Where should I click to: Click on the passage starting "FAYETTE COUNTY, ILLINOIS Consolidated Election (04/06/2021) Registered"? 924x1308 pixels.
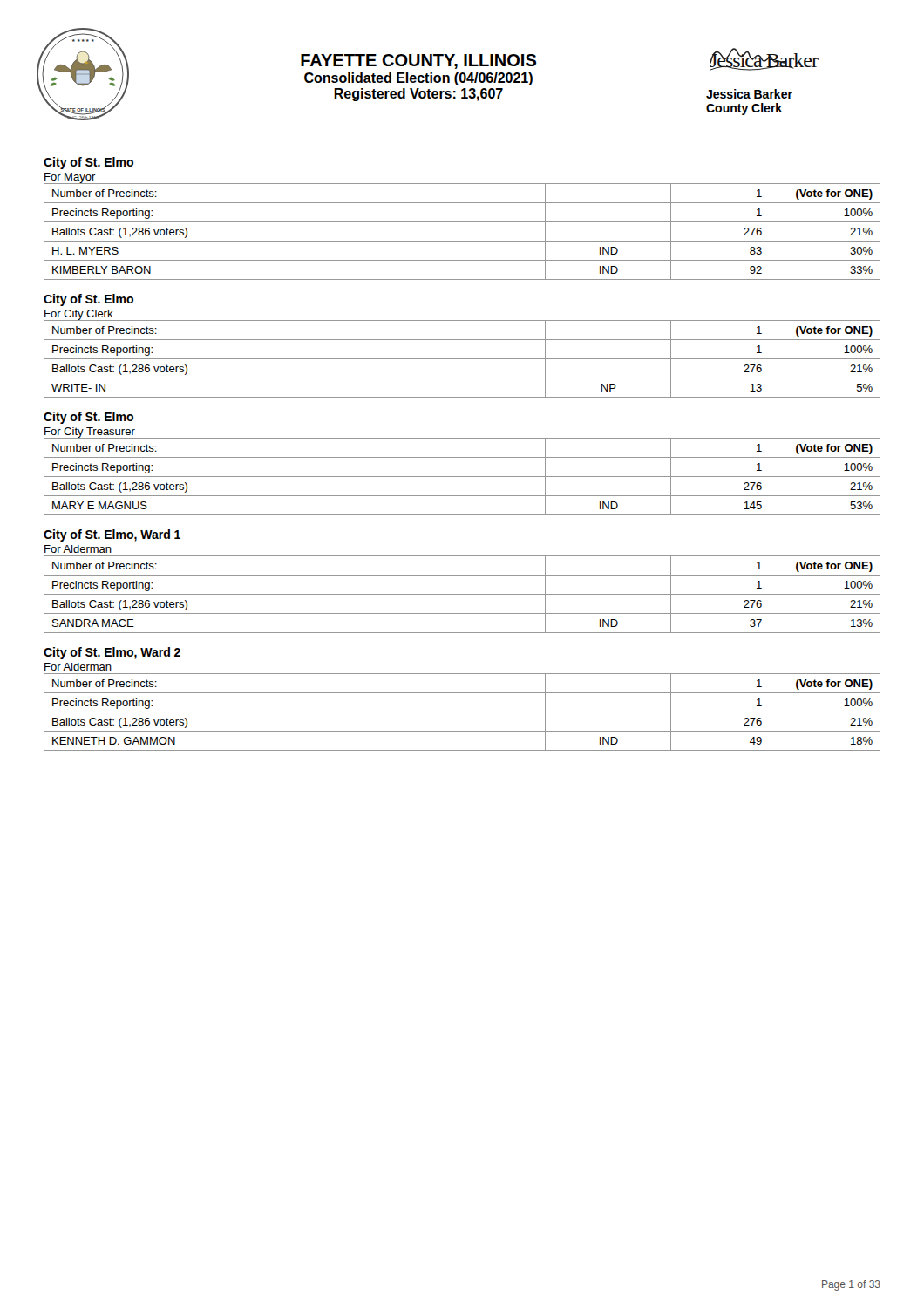pyautogui.click(x=418, y=76)
